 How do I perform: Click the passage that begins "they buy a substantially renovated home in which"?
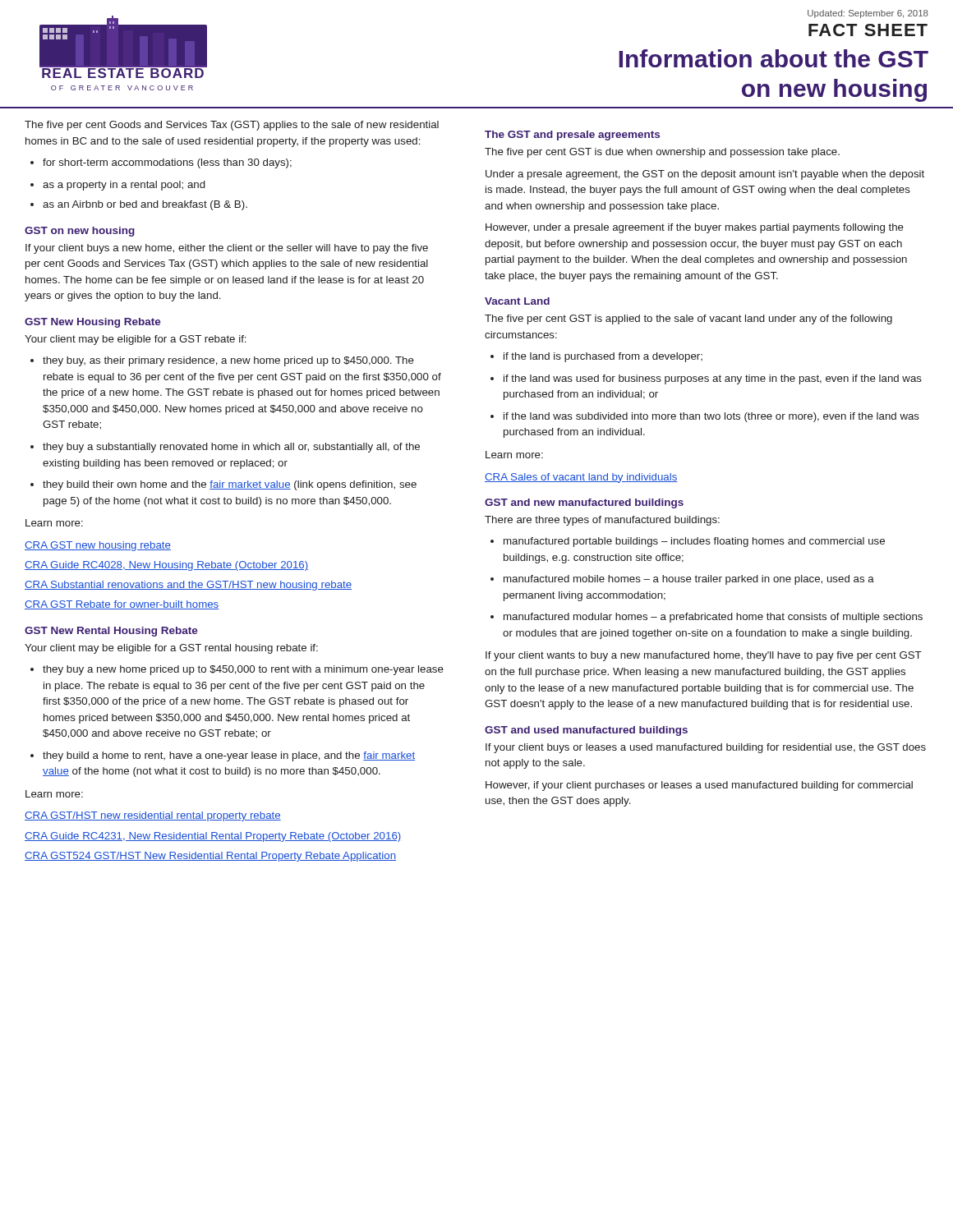pos(234,455)
